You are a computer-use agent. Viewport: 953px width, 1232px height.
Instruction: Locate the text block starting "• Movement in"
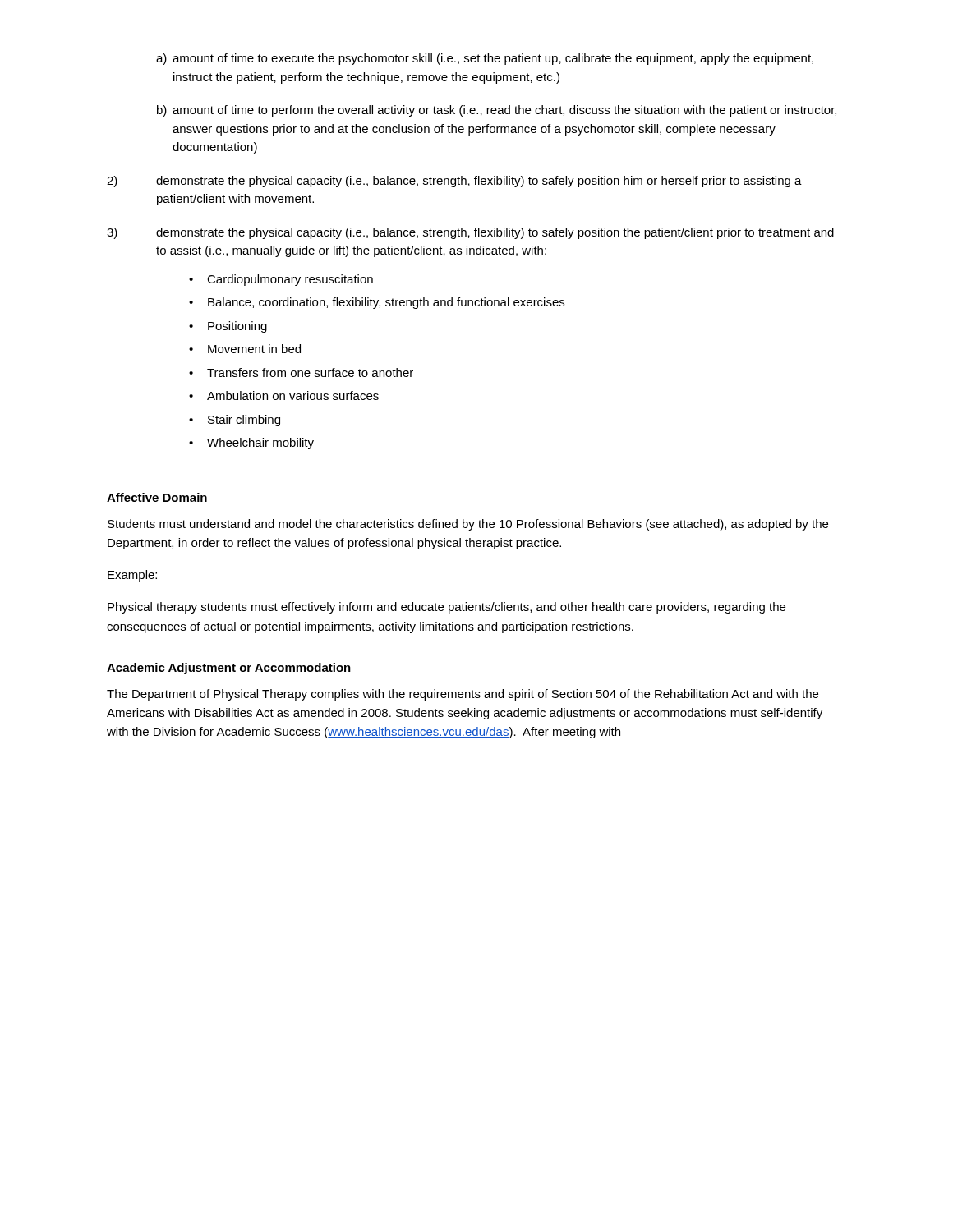tap(245, 349)
